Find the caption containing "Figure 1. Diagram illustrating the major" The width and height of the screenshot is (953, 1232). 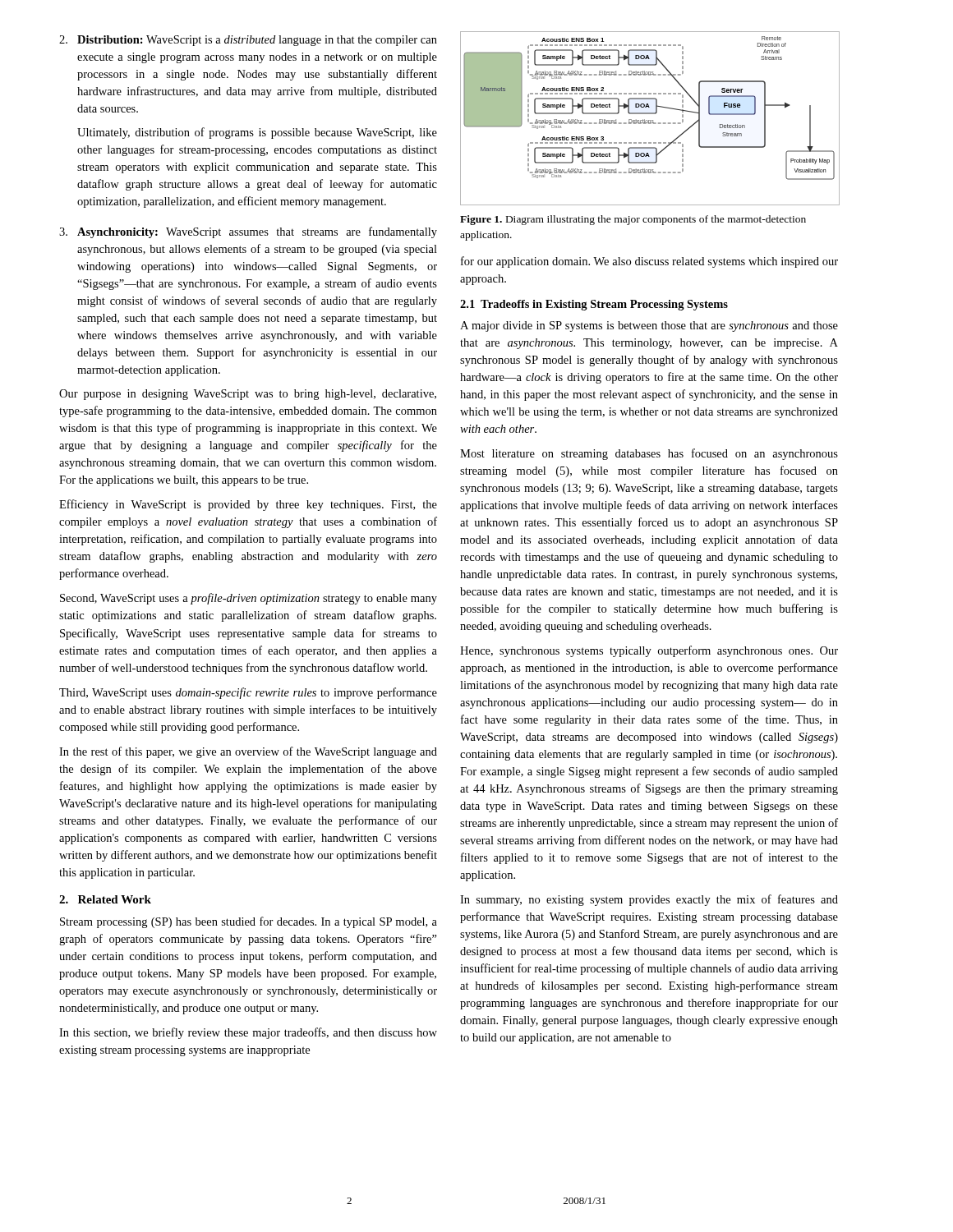(x=633, y=227)
